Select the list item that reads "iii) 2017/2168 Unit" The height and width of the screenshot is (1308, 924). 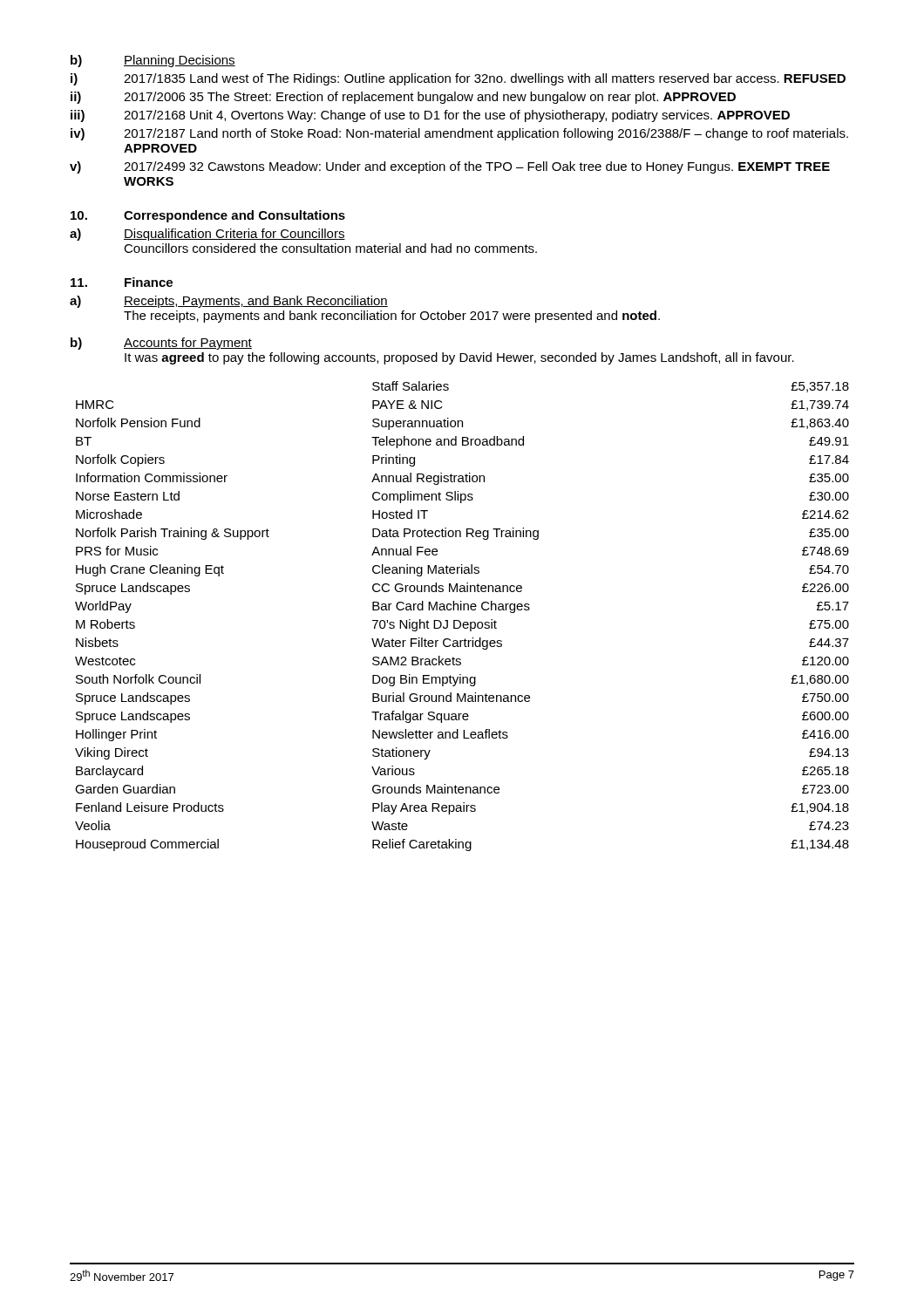coord(462,115)
